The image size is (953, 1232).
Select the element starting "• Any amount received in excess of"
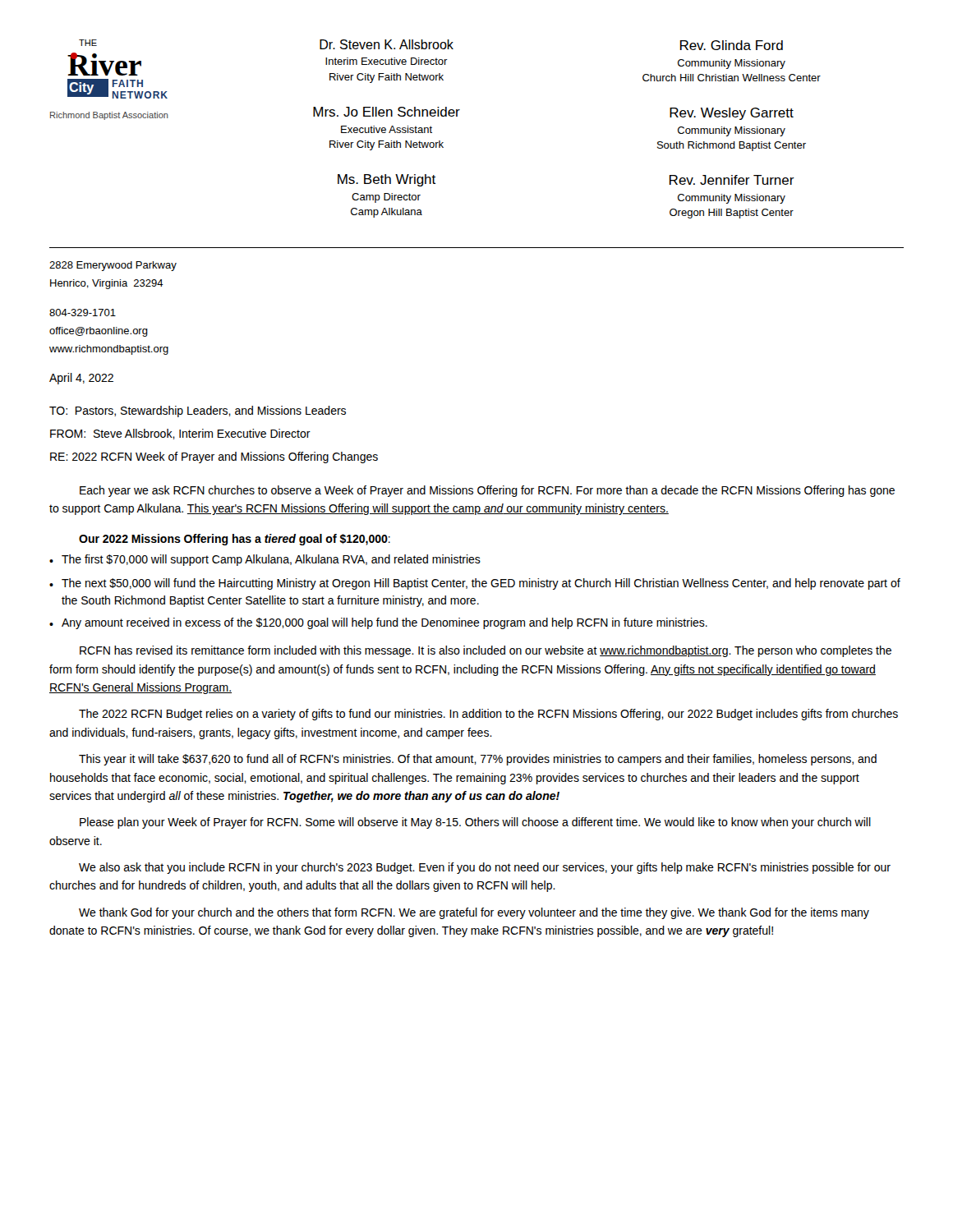(x=379, y=624)
